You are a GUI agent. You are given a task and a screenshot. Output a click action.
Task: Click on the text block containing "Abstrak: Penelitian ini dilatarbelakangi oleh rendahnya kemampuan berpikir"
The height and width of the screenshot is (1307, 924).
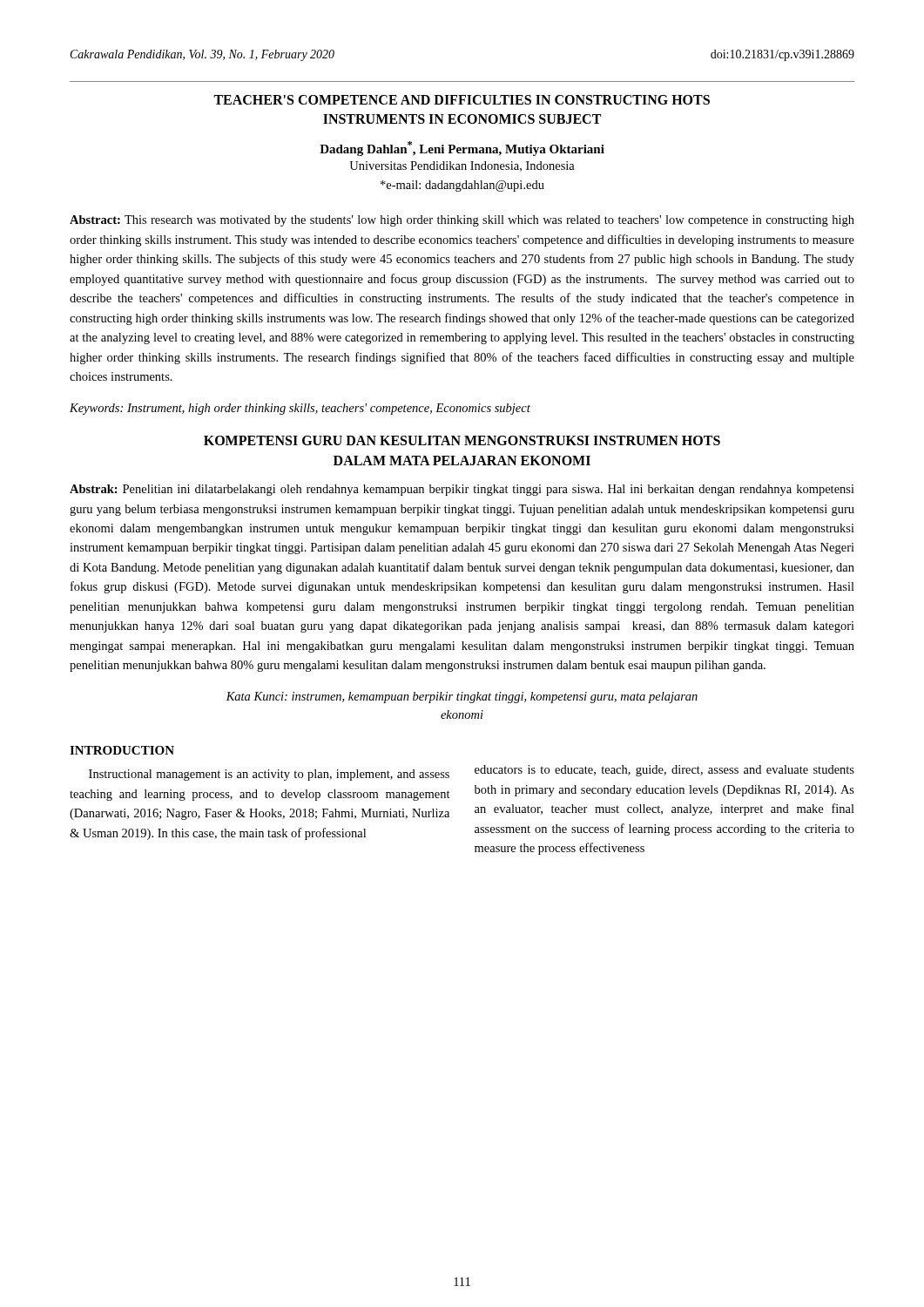coord(462,577)
